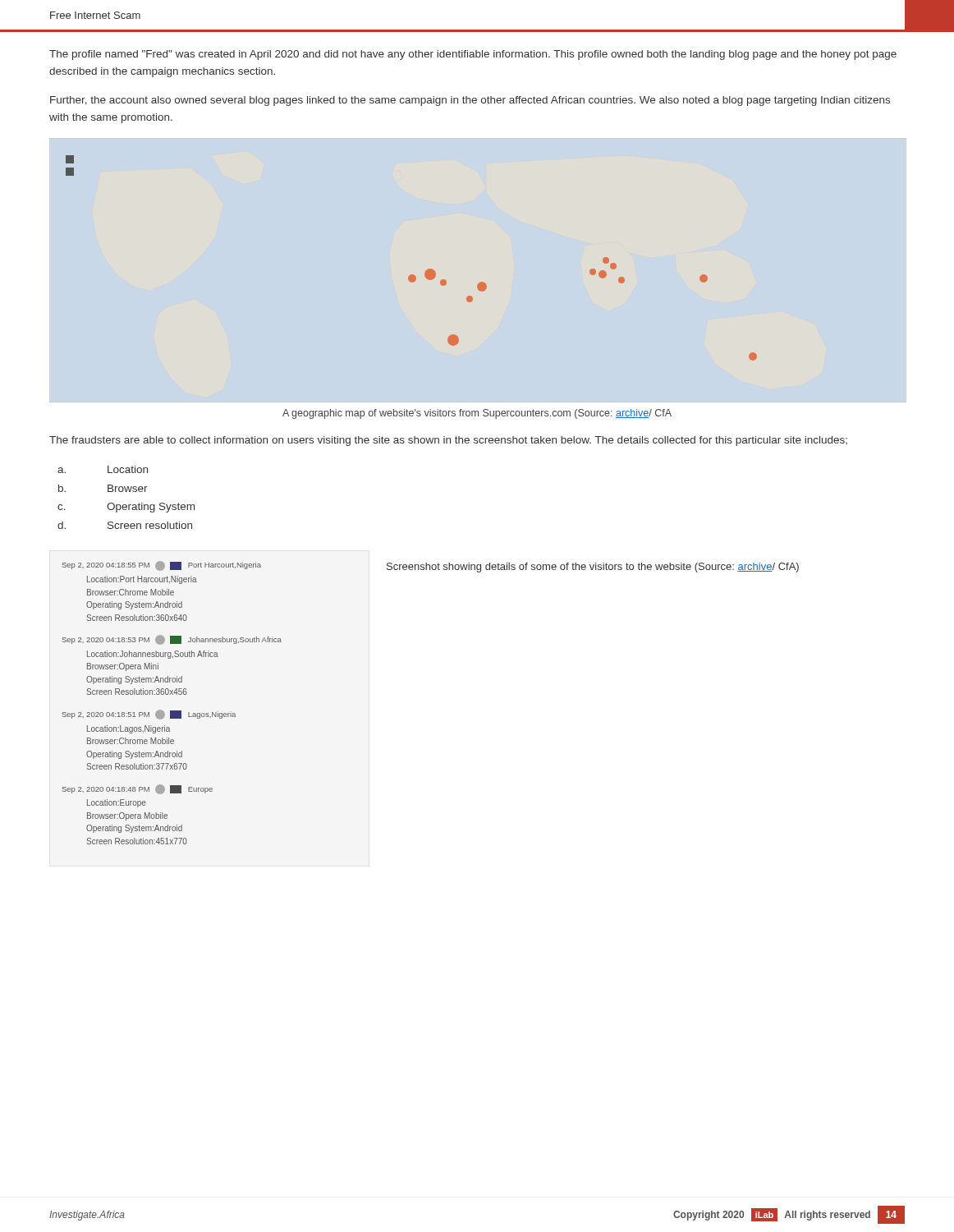Find the caption on this page that starts "Screenshot showing details of"
The width and height of the screenshot is (954, 1232).
[x=593, y=567]
